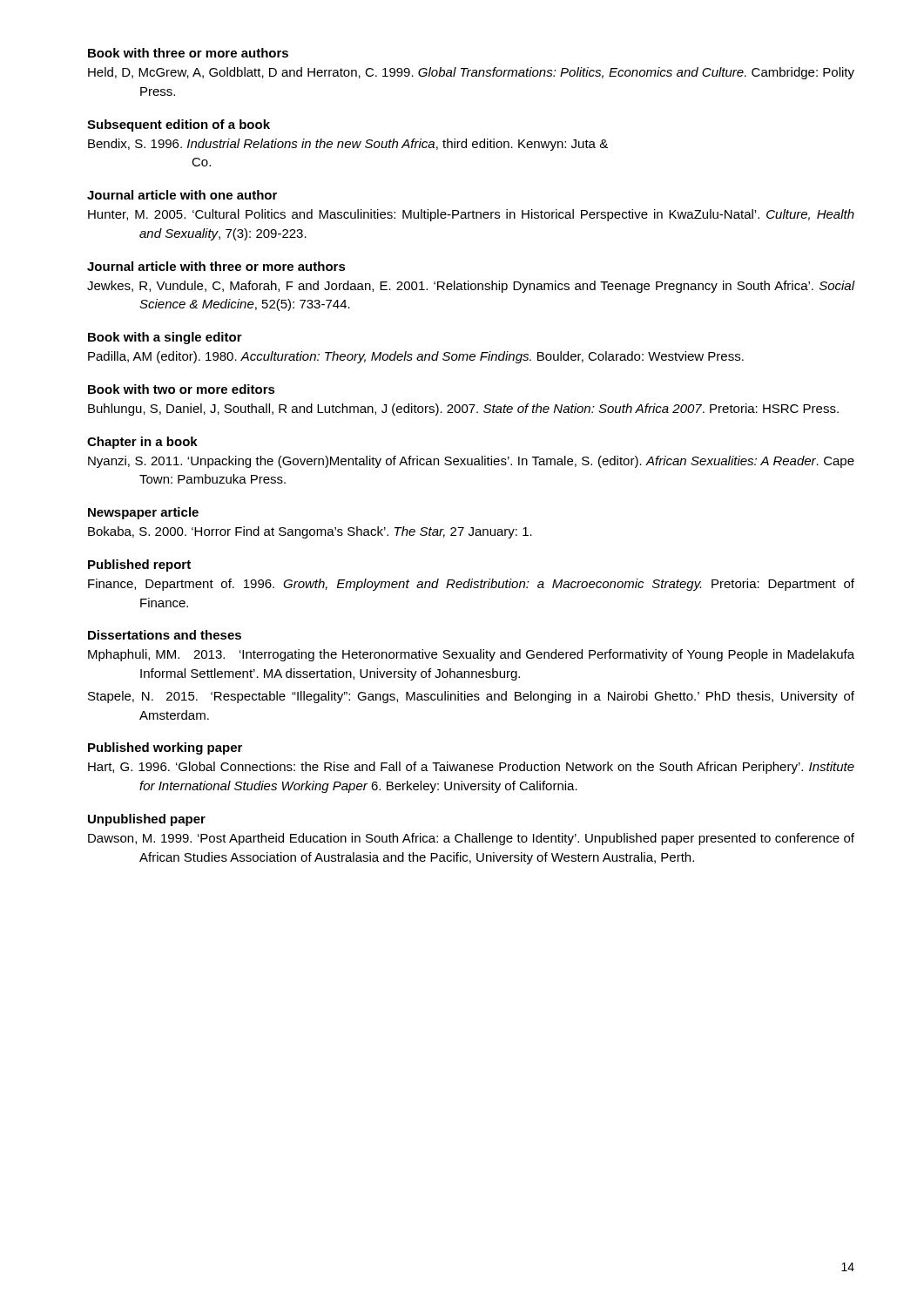Viewport: 924px width, 1307px height.
Task: Click where it says "Dissertations and theses"
Action: pyautogui.click(x=164, y=635)
